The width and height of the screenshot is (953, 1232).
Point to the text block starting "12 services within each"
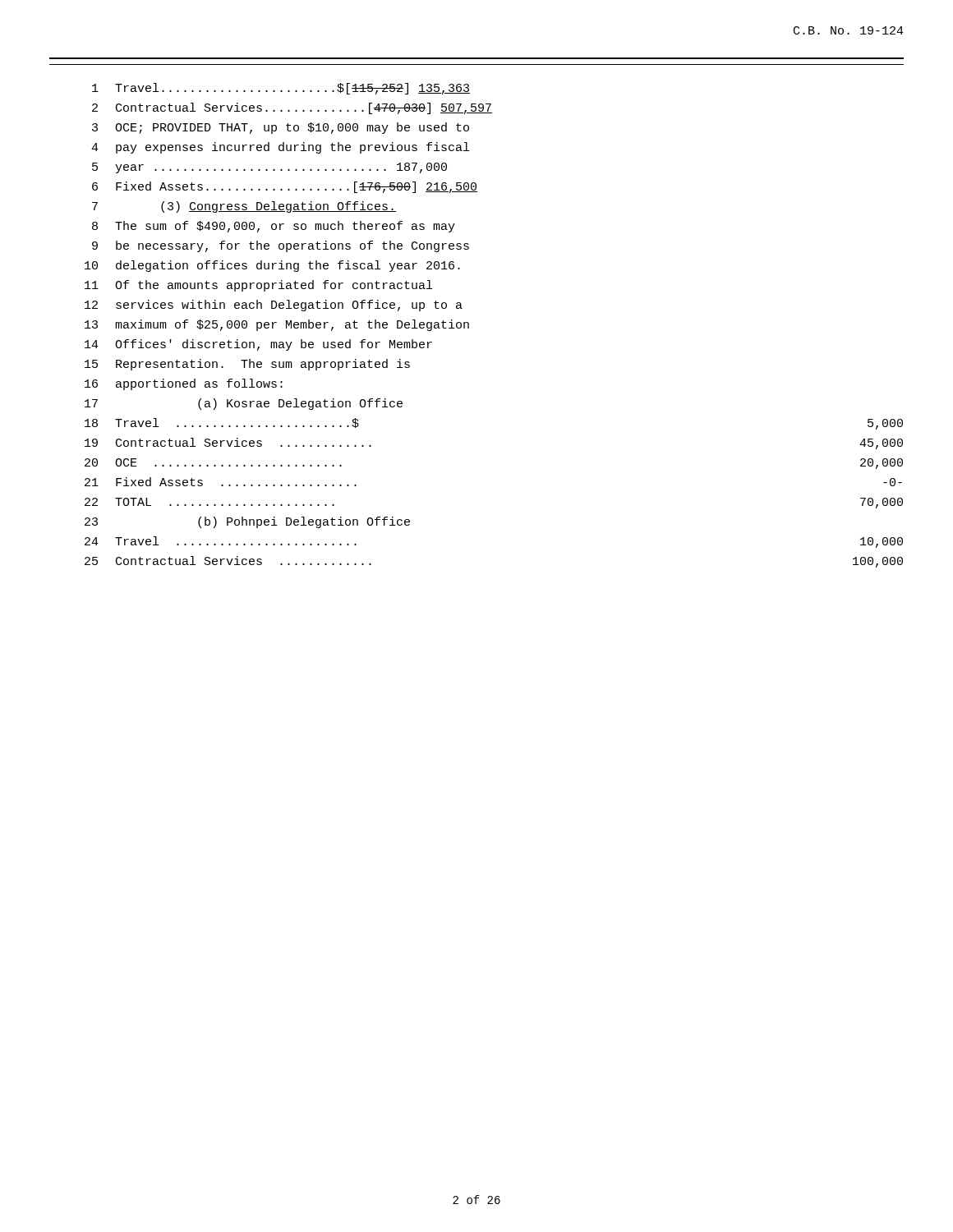coord(274,306)
